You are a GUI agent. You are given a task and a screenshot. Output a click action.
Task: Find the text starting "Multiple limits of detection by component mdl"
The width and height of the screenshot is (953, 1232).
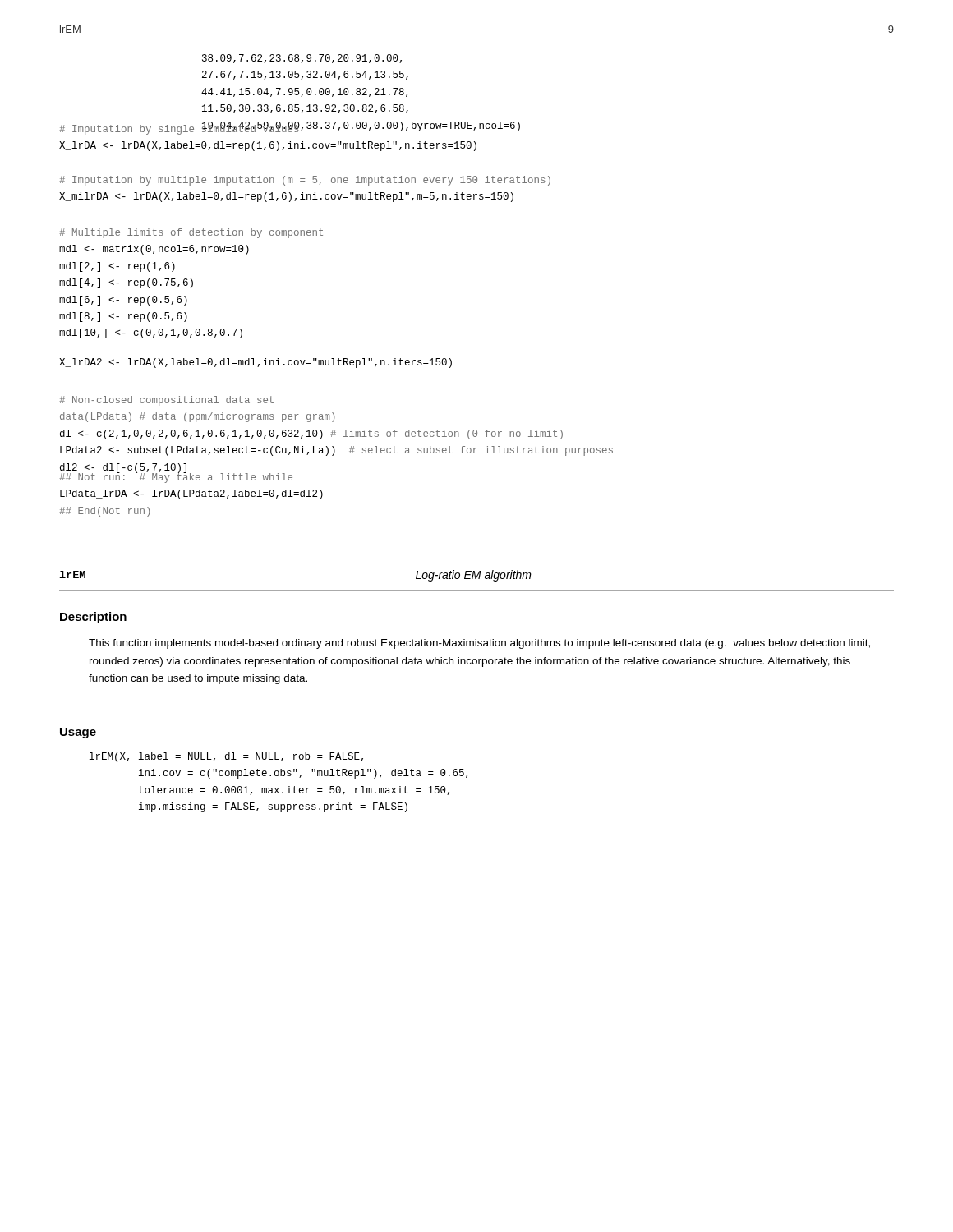pyautogui.click(x=192, y=283)
